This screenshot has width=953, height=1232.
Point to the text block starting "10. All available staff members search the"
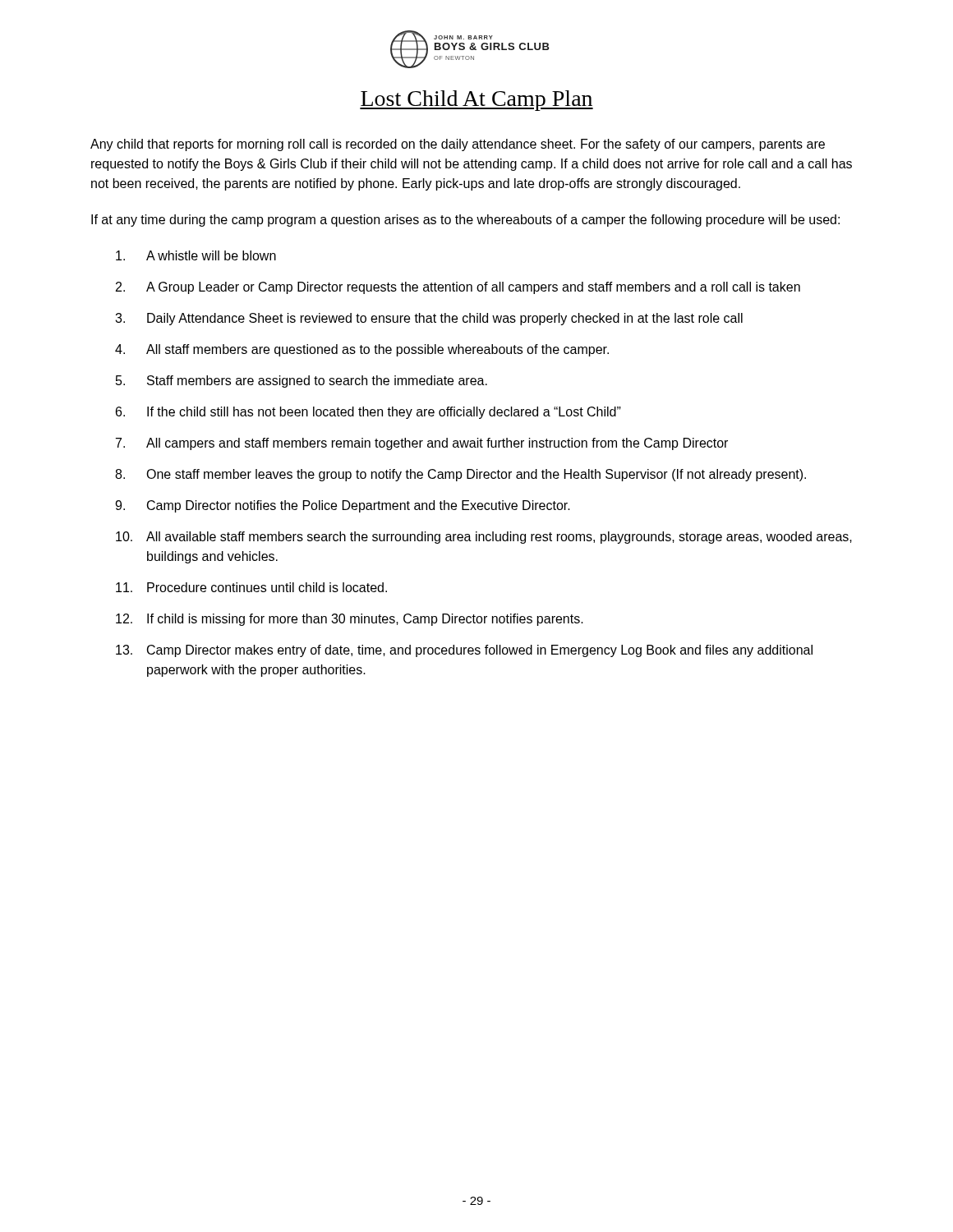[489, 547]
